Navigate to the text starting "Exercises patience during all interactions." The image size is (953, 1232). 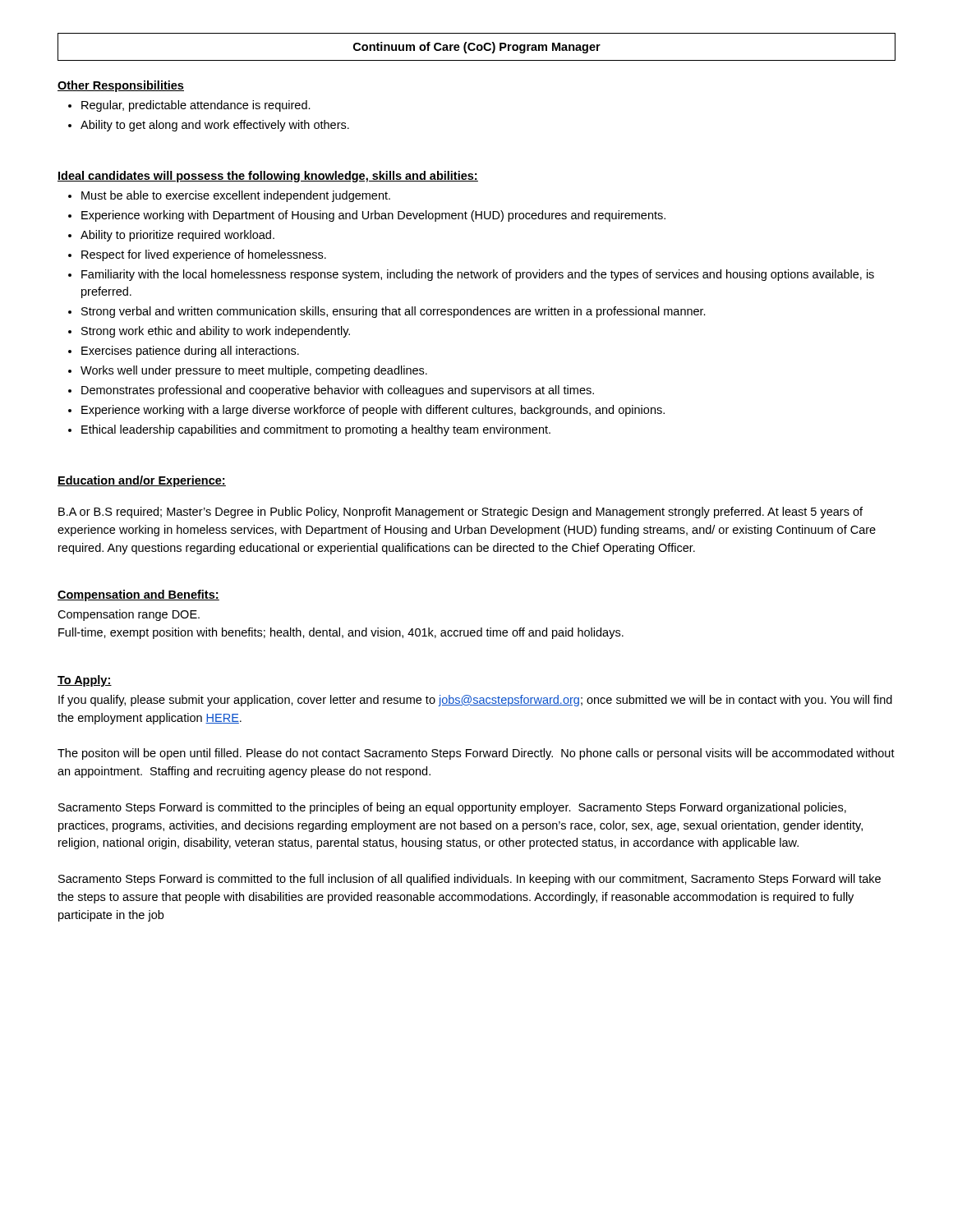(184, 352)
